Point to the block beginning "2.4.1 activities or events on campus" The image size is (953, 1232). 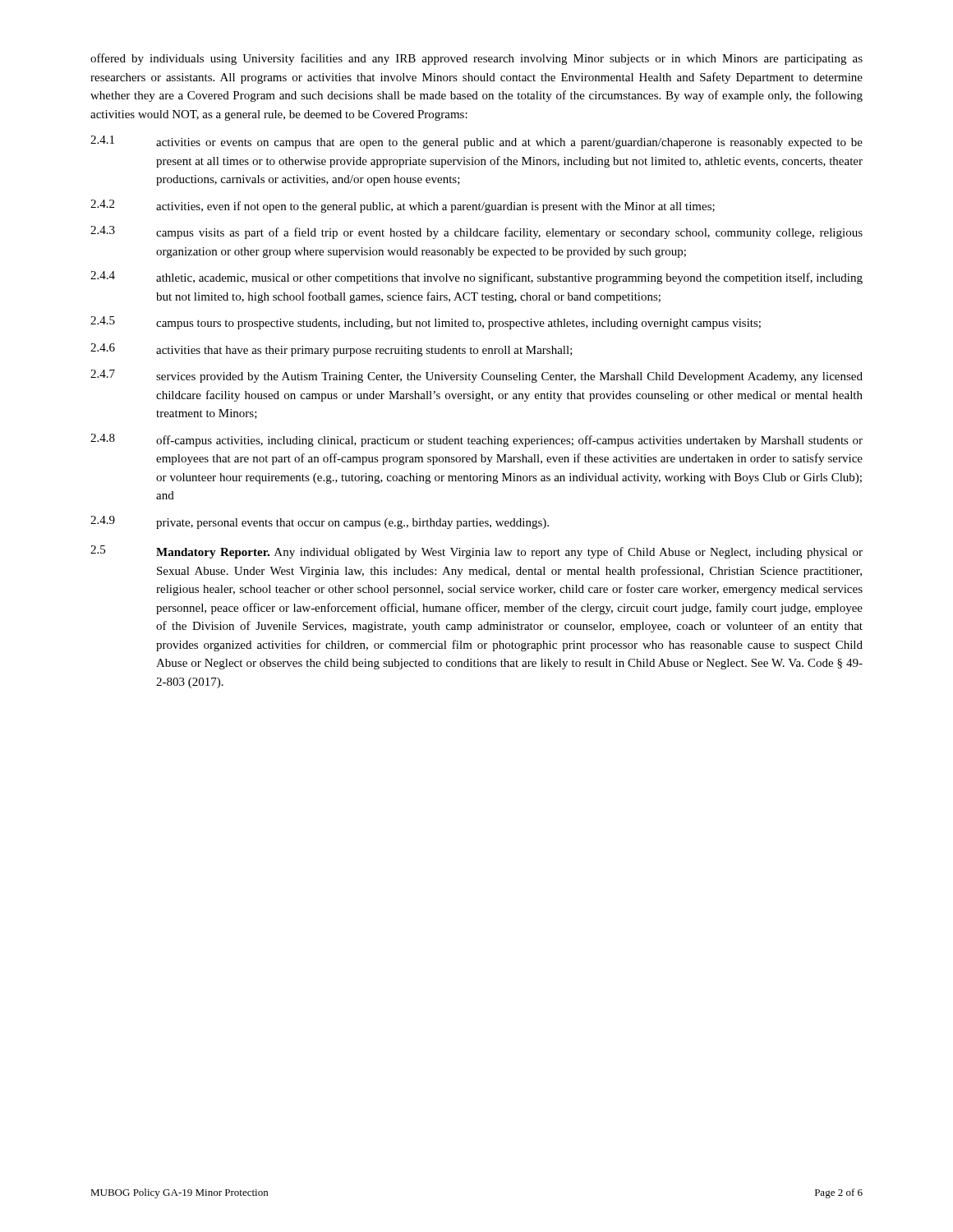point(476,161)
